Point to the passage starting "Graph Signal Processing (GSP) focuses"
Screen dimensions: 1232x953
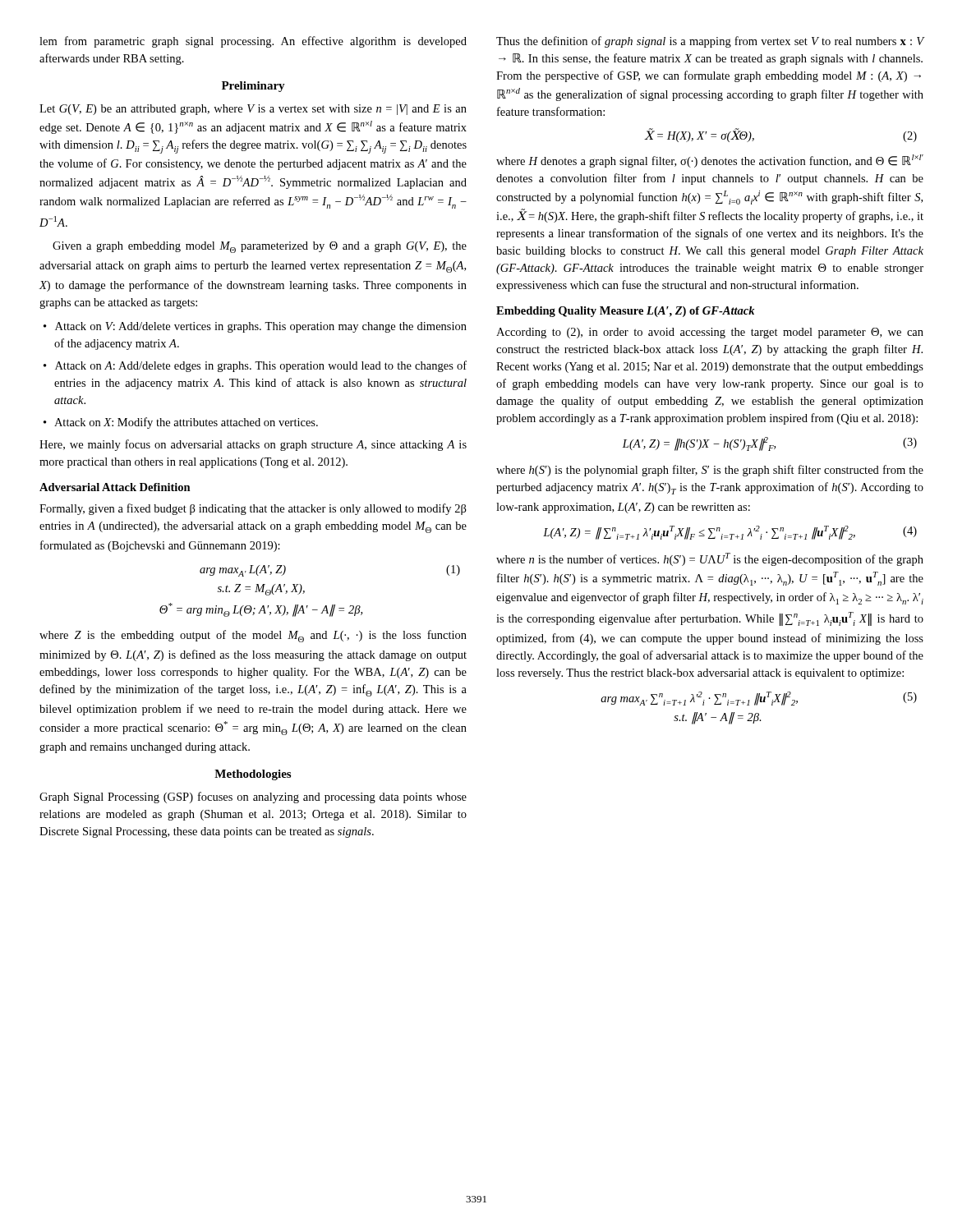point(253,814)
